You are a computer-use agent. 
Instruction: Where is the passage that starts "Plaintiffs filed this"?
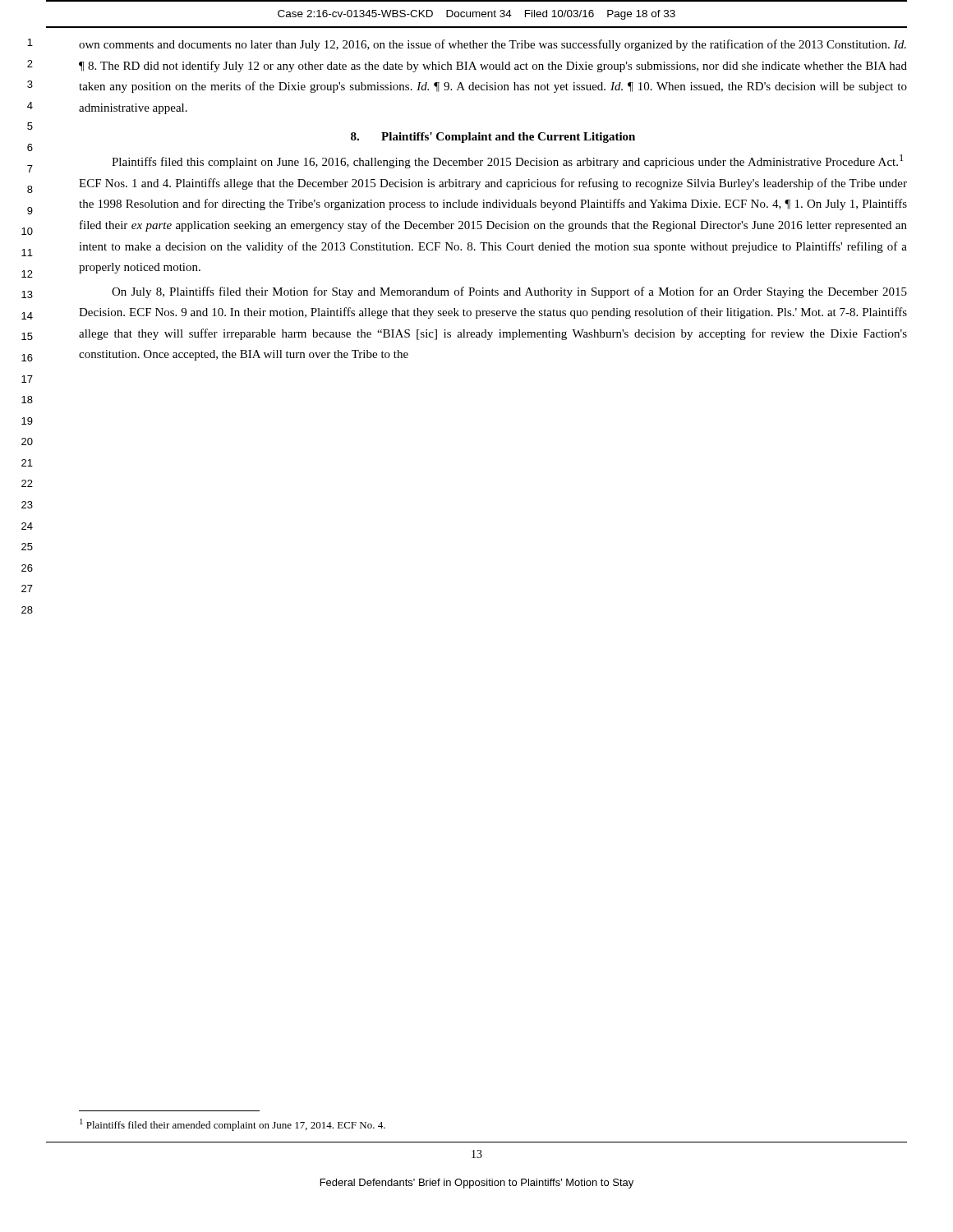point(493,213)
